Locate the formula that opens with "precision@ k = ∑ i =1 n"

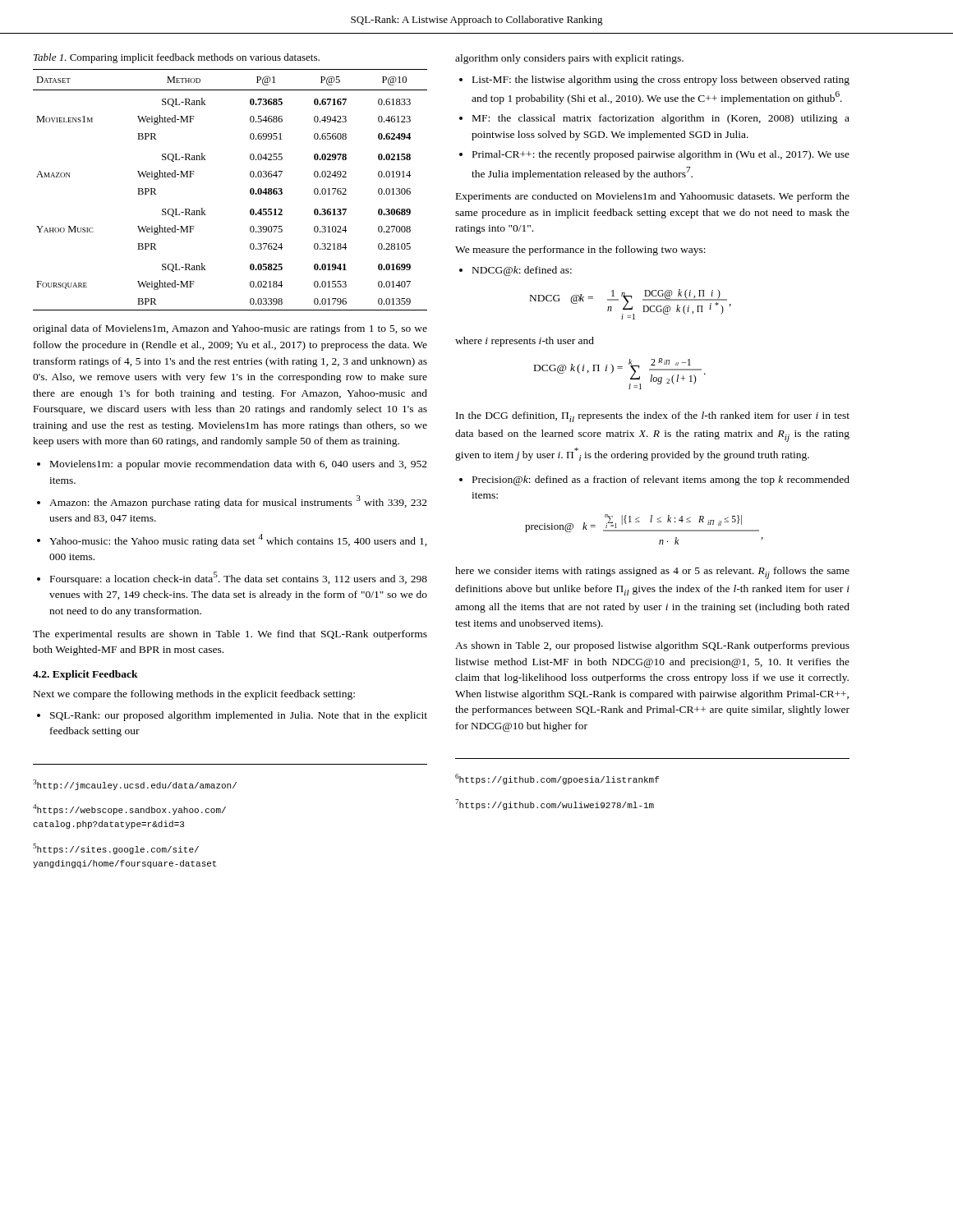[652, 534]
